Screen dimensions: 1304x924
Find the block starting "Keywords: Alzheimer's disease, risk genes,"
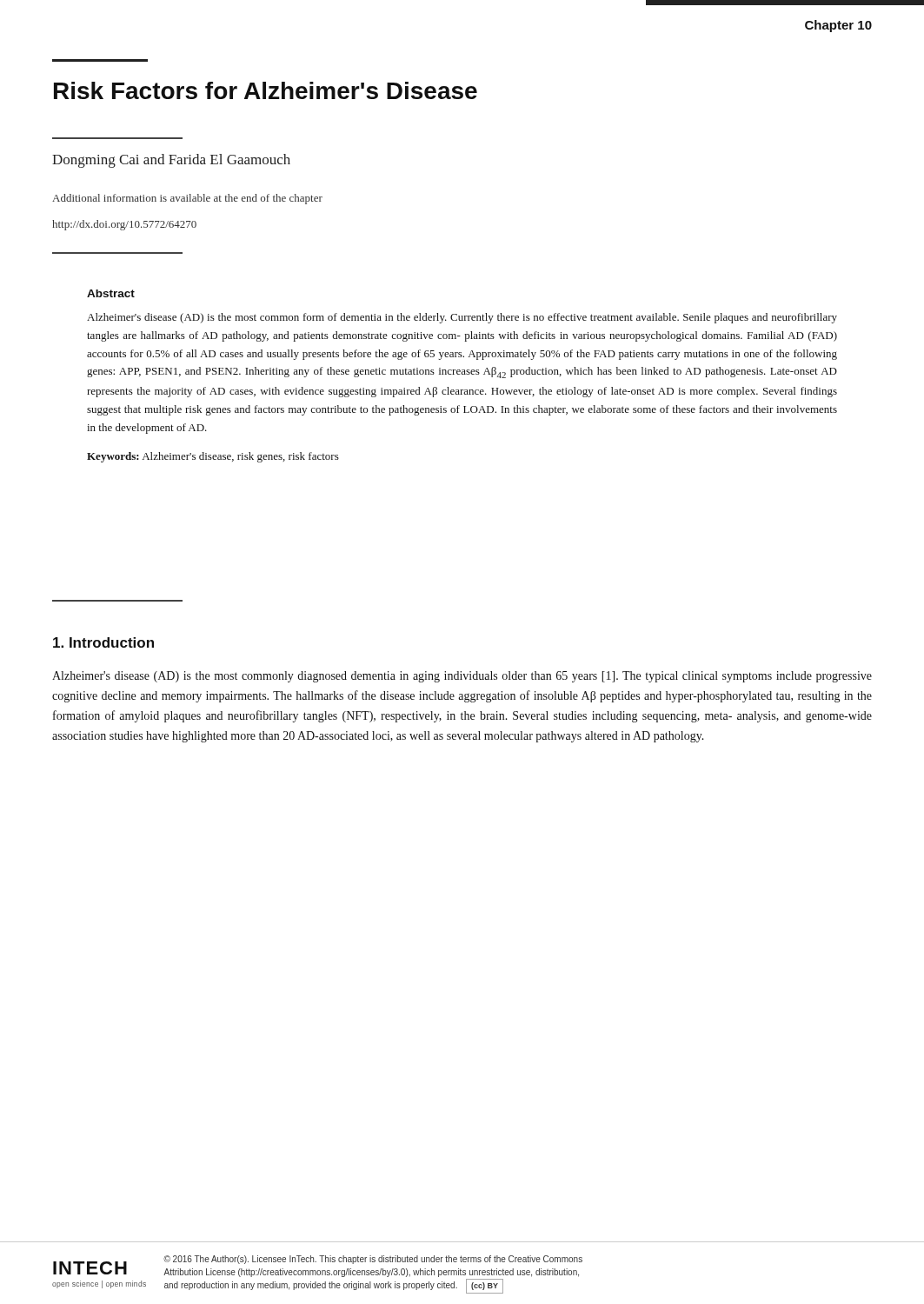point(213,456)
